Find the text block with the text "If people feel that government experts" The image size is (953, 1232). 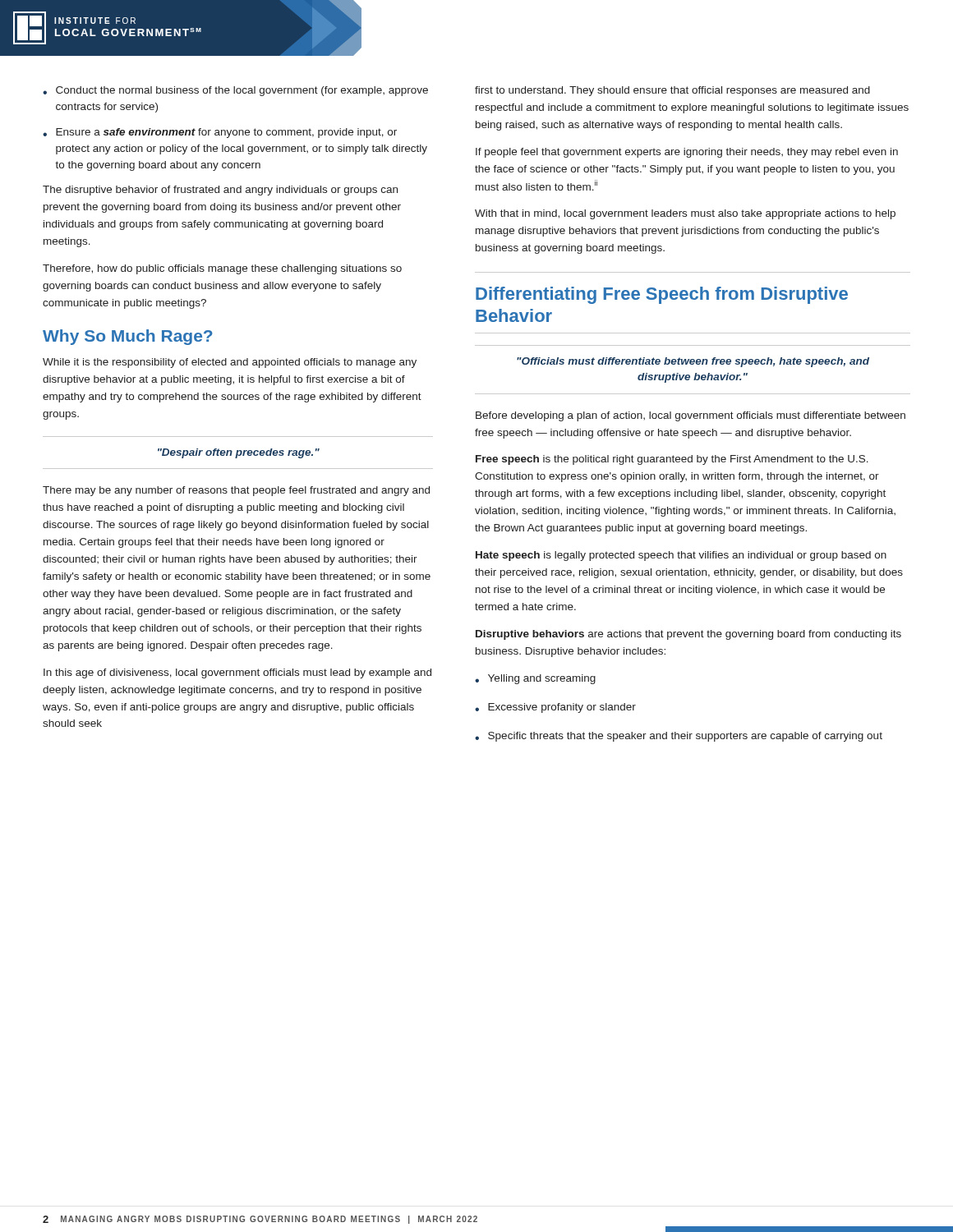tap(693, 170)
